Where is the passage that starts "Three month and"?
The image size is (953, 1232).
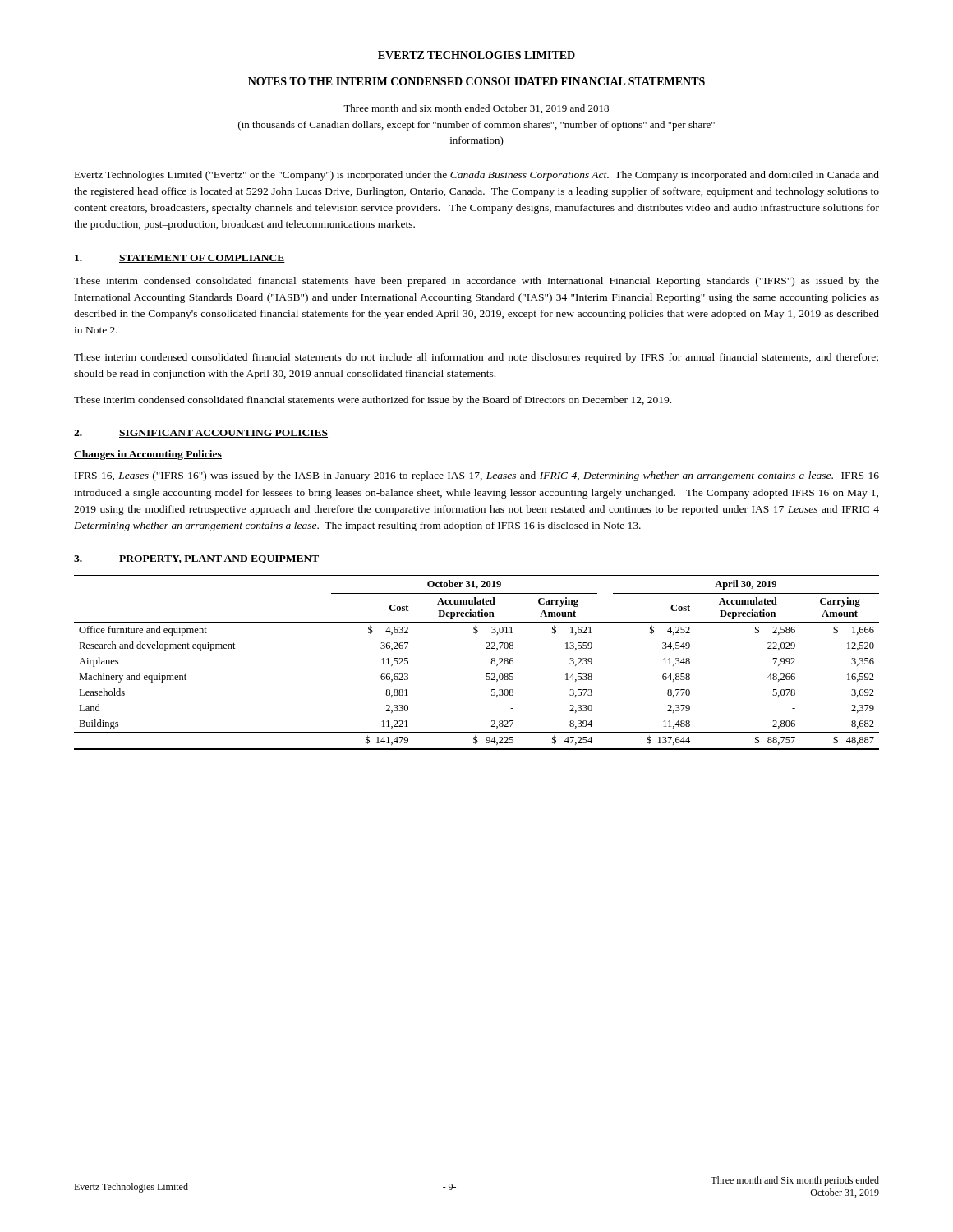[x=476, y=124]
